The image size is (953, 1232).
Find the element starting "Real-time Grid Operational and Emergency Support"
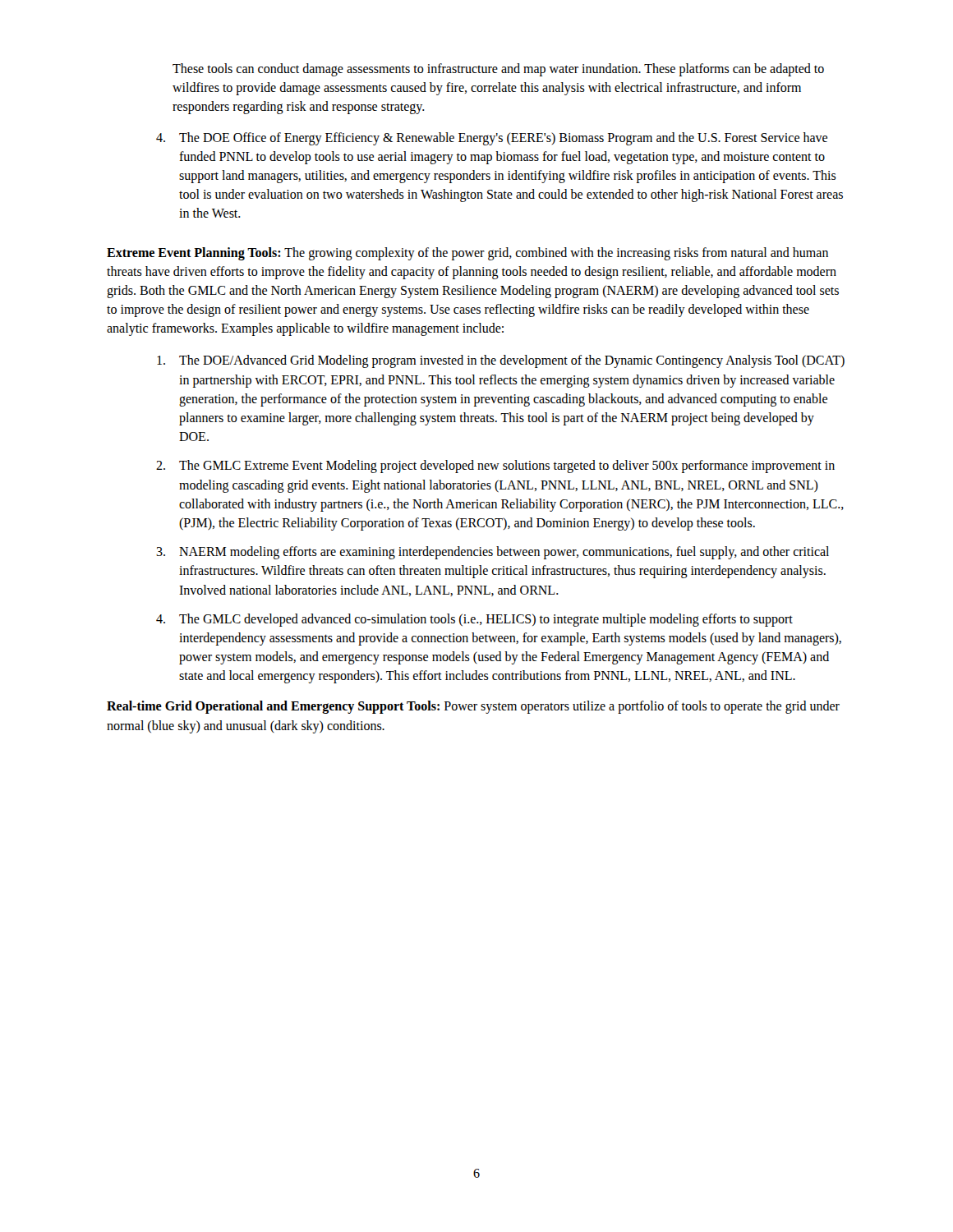pyautogui.click(x=473, y=716)
